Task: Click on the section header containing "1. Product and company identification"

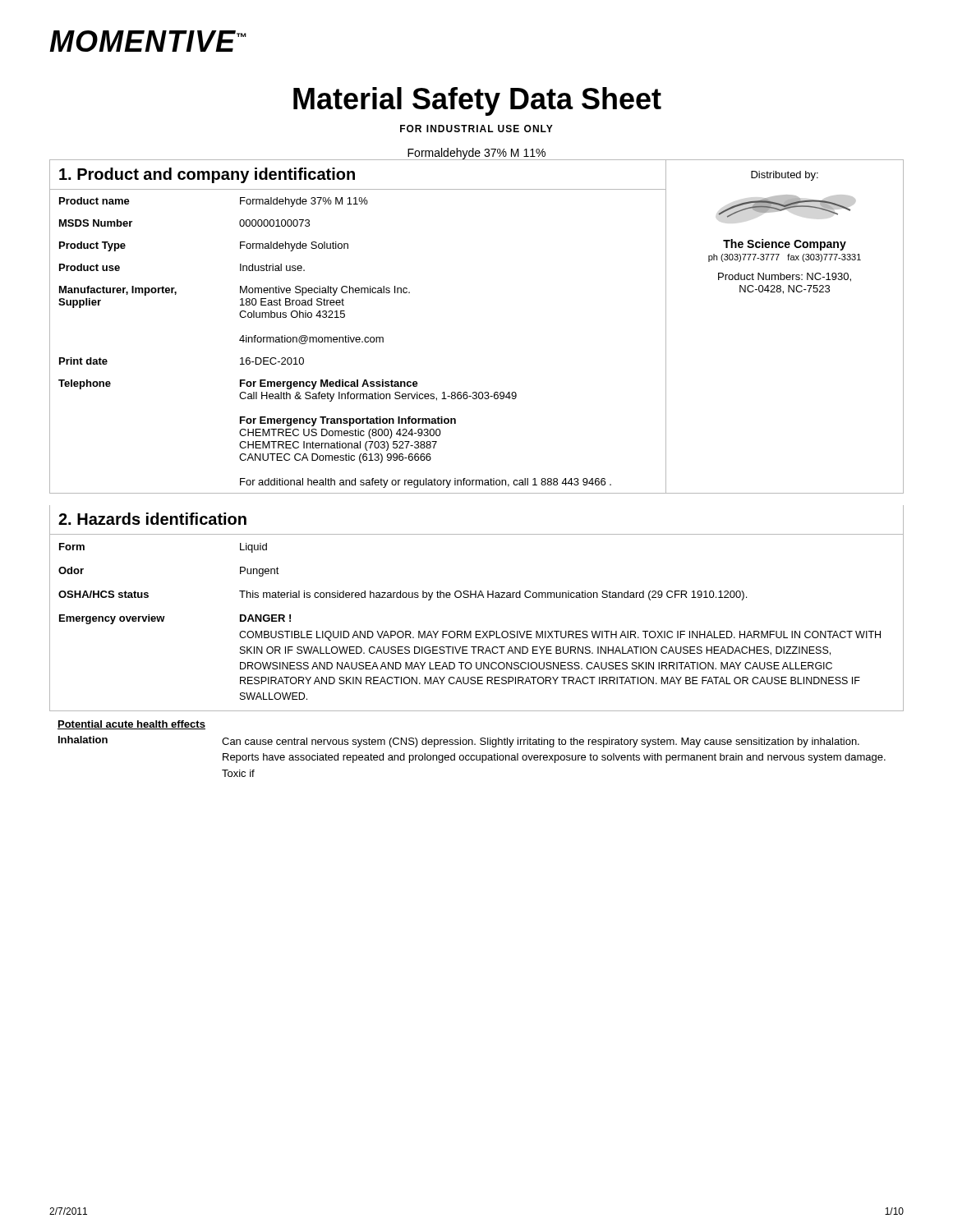Action: [207, 174]
